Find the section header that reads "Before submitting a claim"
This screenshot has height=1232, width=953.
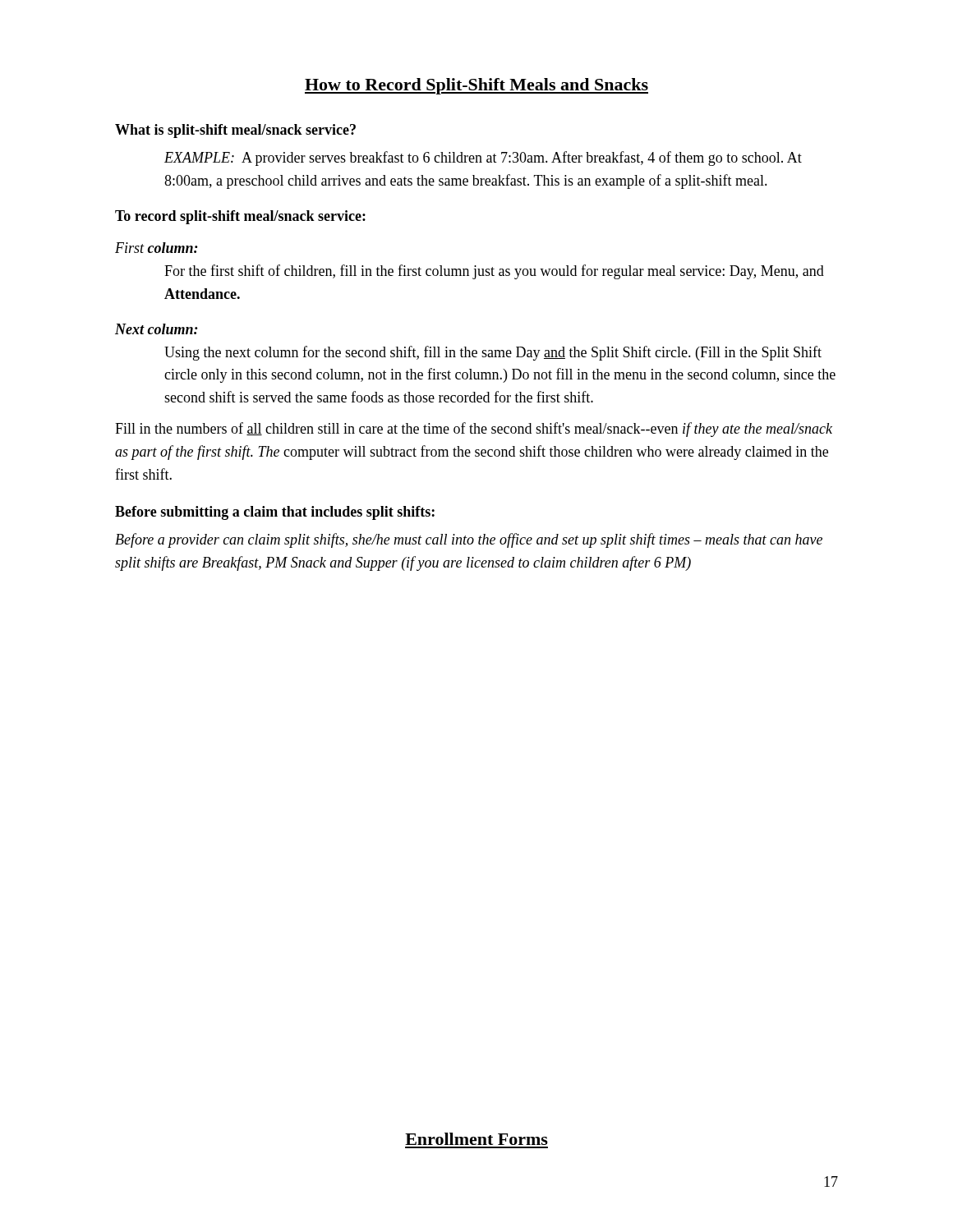pos(275,512)
